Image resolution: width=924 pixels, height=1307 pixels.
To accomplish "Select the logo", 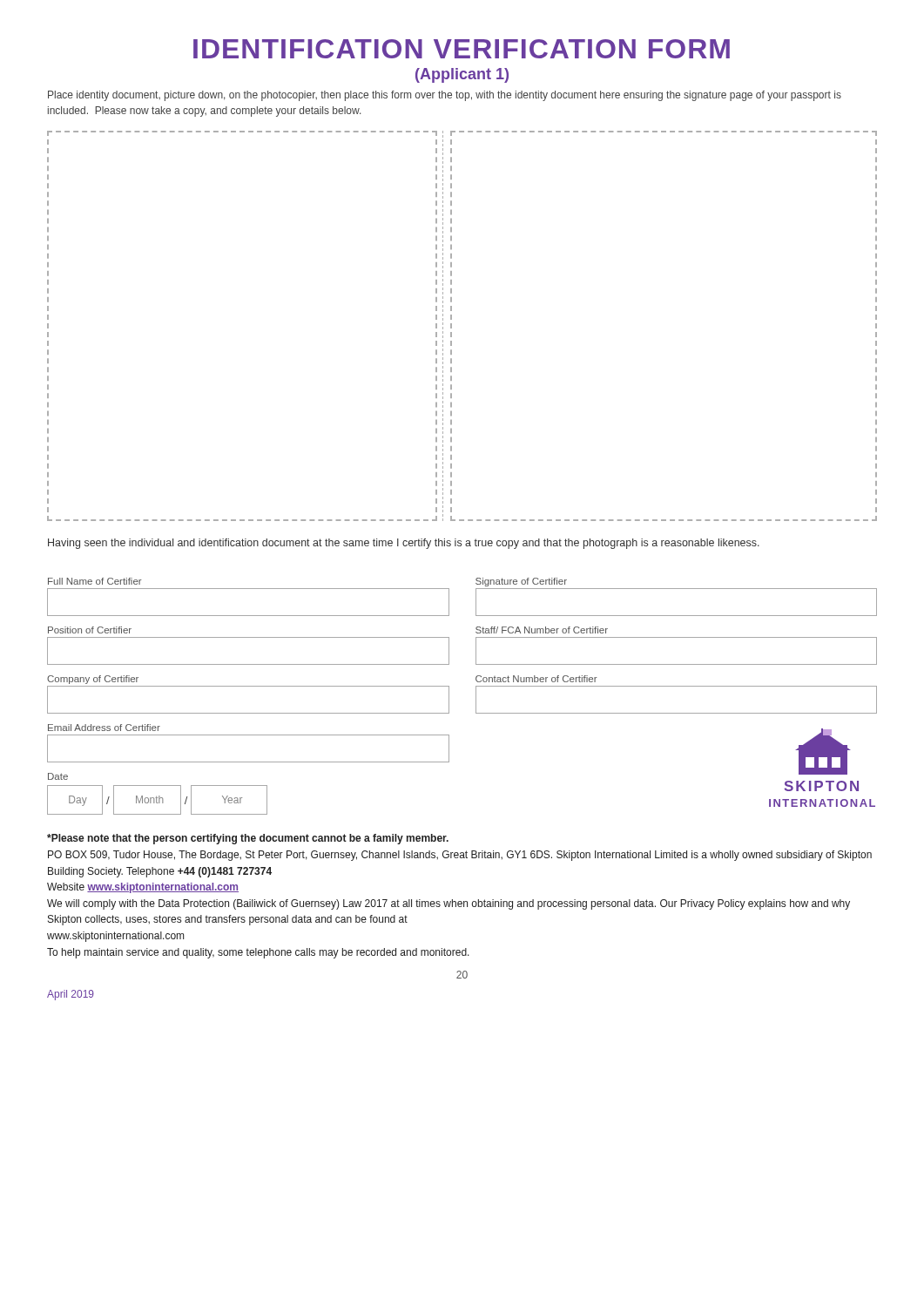I will coord(823,769).
